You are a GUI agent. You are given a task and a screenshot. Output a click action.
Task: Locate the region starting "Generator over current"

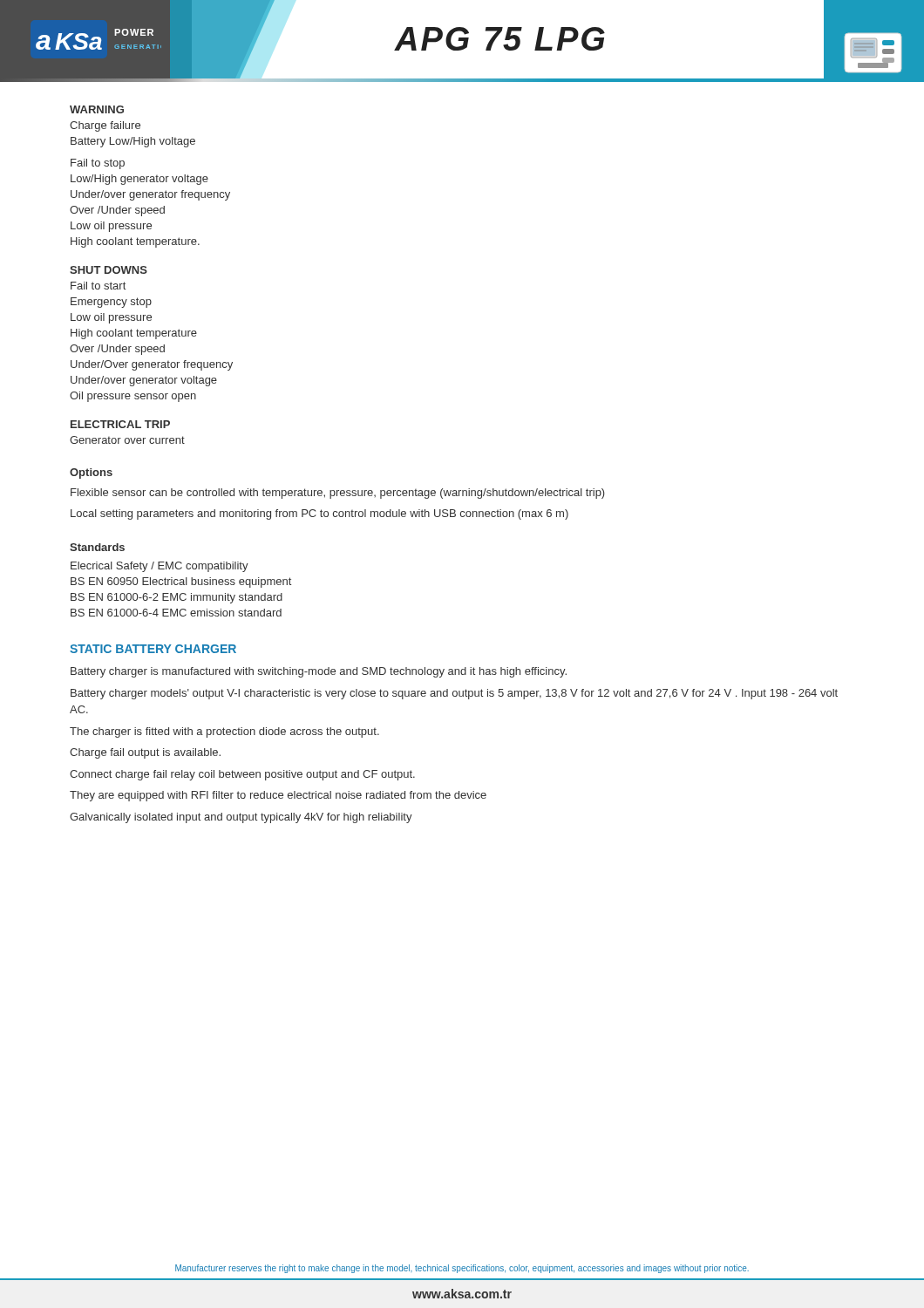[127, 440]
